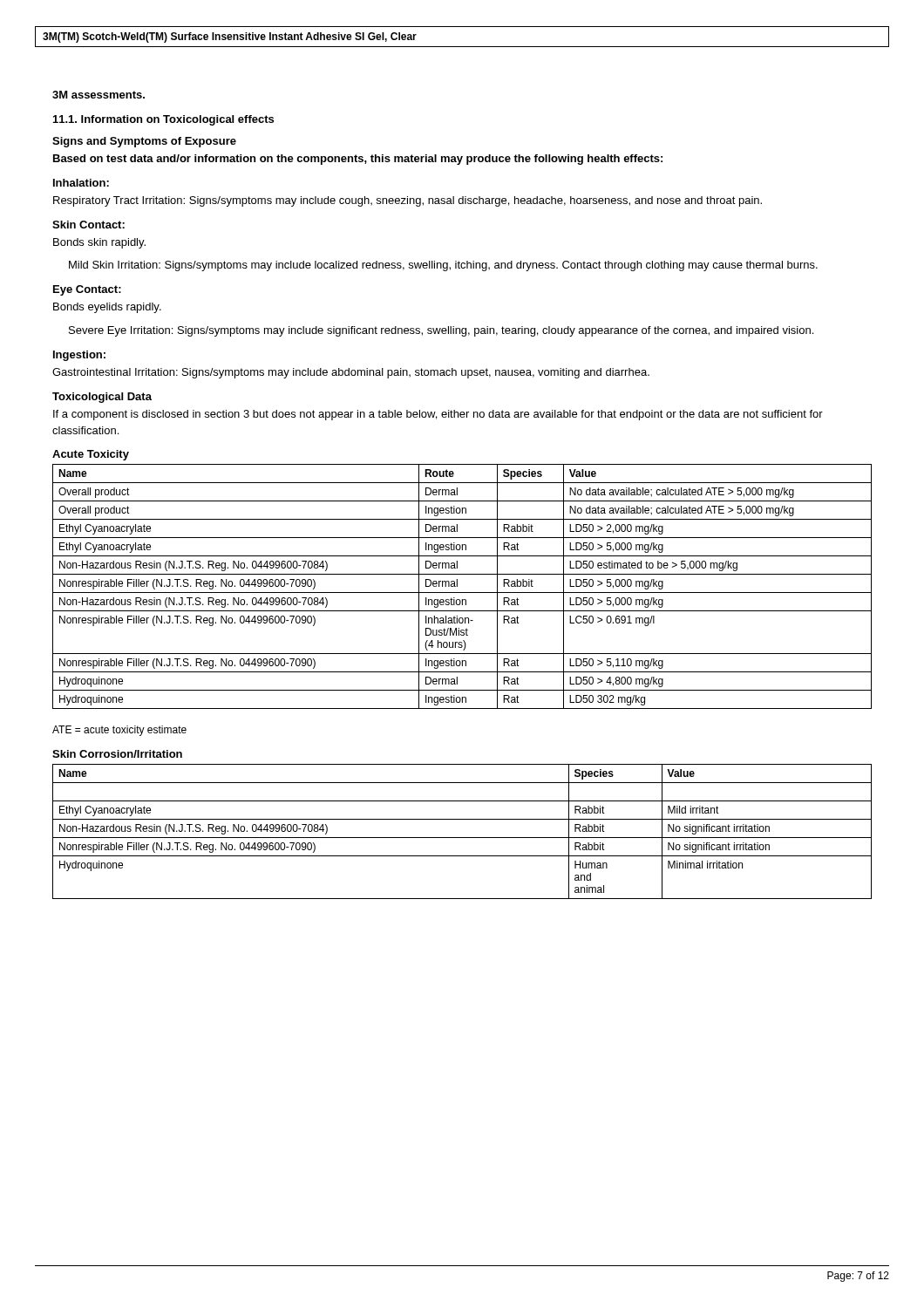Click on the text block with the text "Based on test"
924x1308 pixels.
(358, 158)
